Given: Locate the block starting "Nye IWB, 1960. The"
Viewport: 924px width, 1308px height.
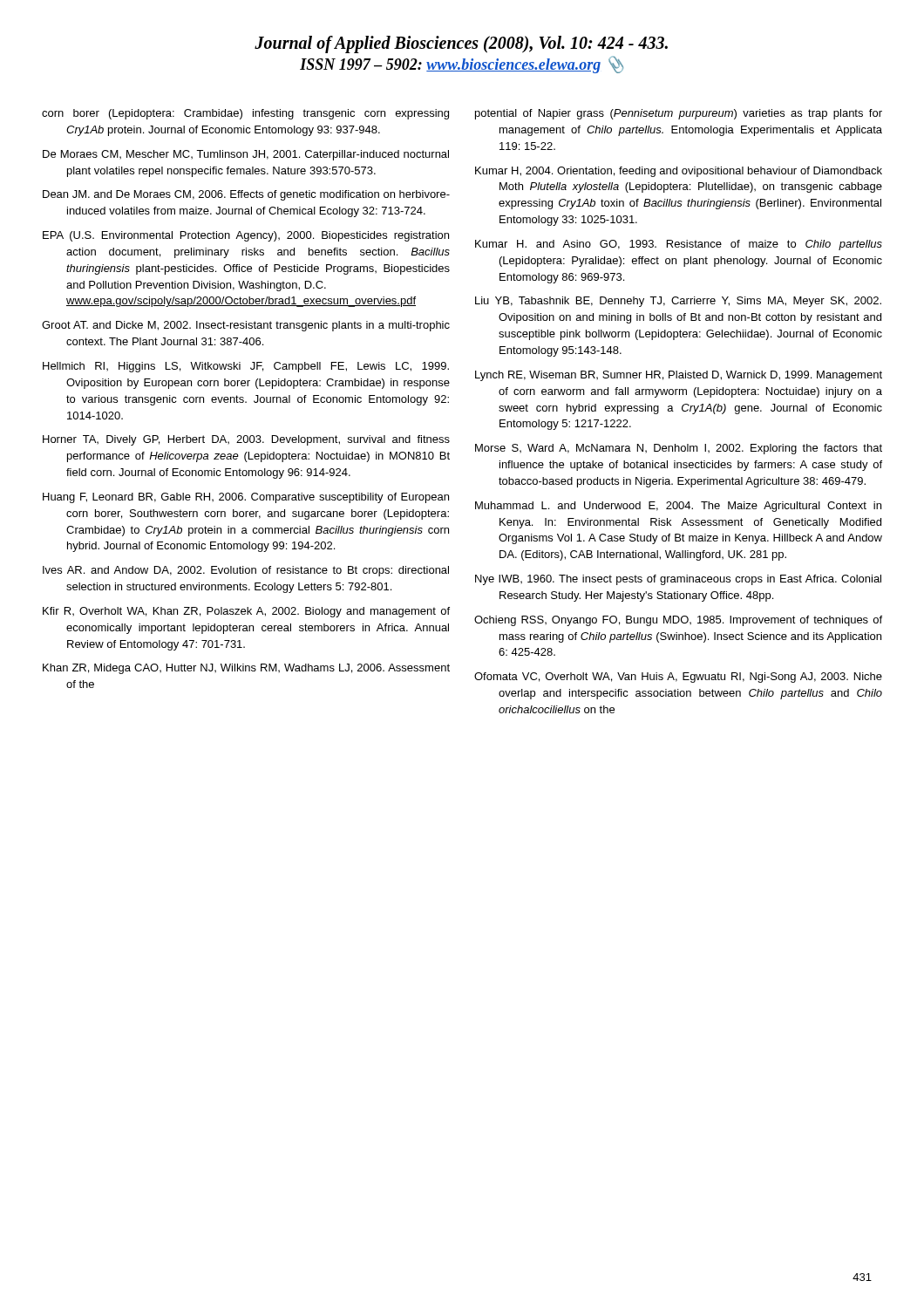Looking at the screenshot, I should (x=678, y=587).
